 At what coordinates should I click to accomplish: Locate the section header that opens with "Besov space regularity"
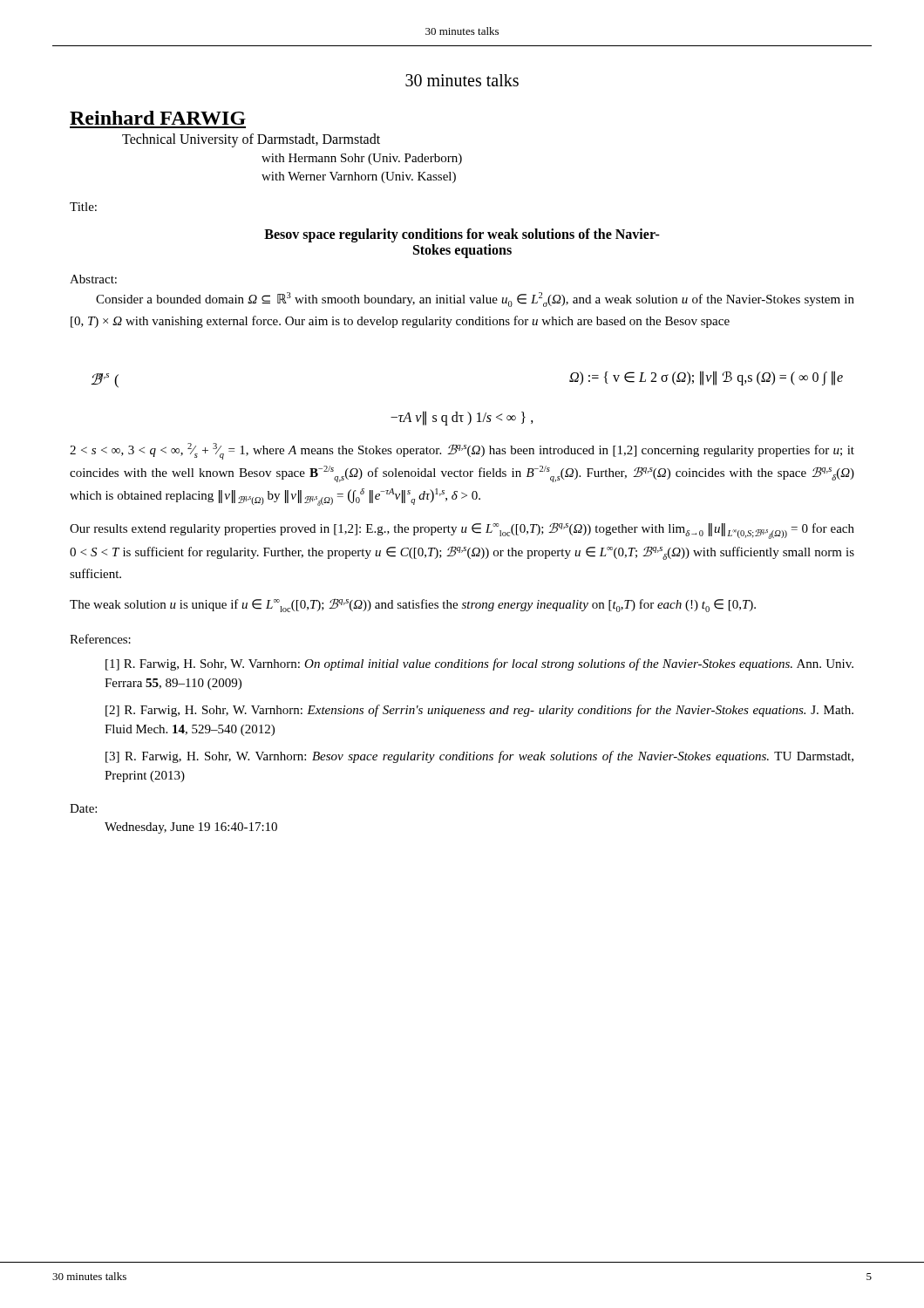coord(462,242)
